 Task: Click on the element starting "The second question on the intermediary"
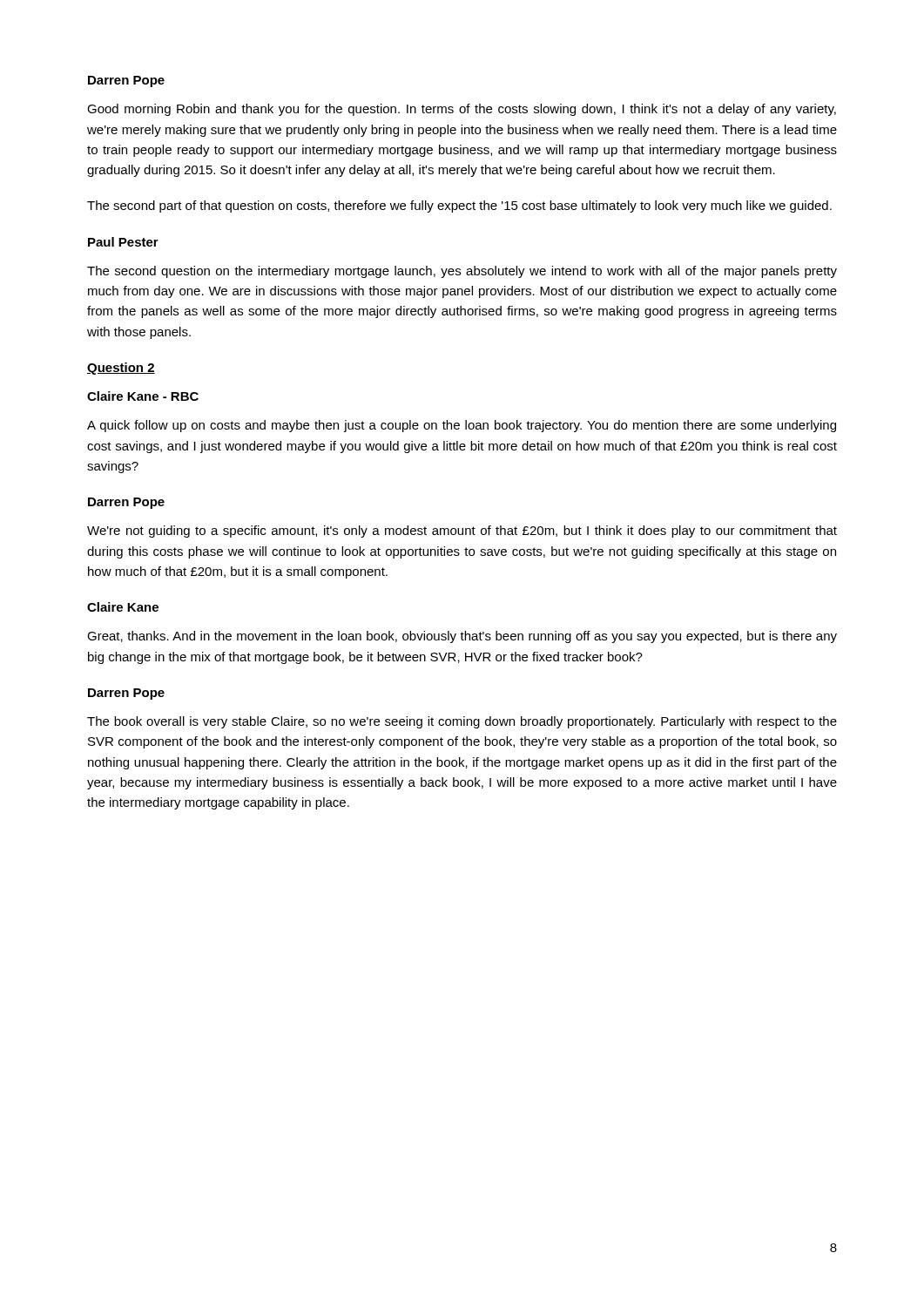click(462, 301)
